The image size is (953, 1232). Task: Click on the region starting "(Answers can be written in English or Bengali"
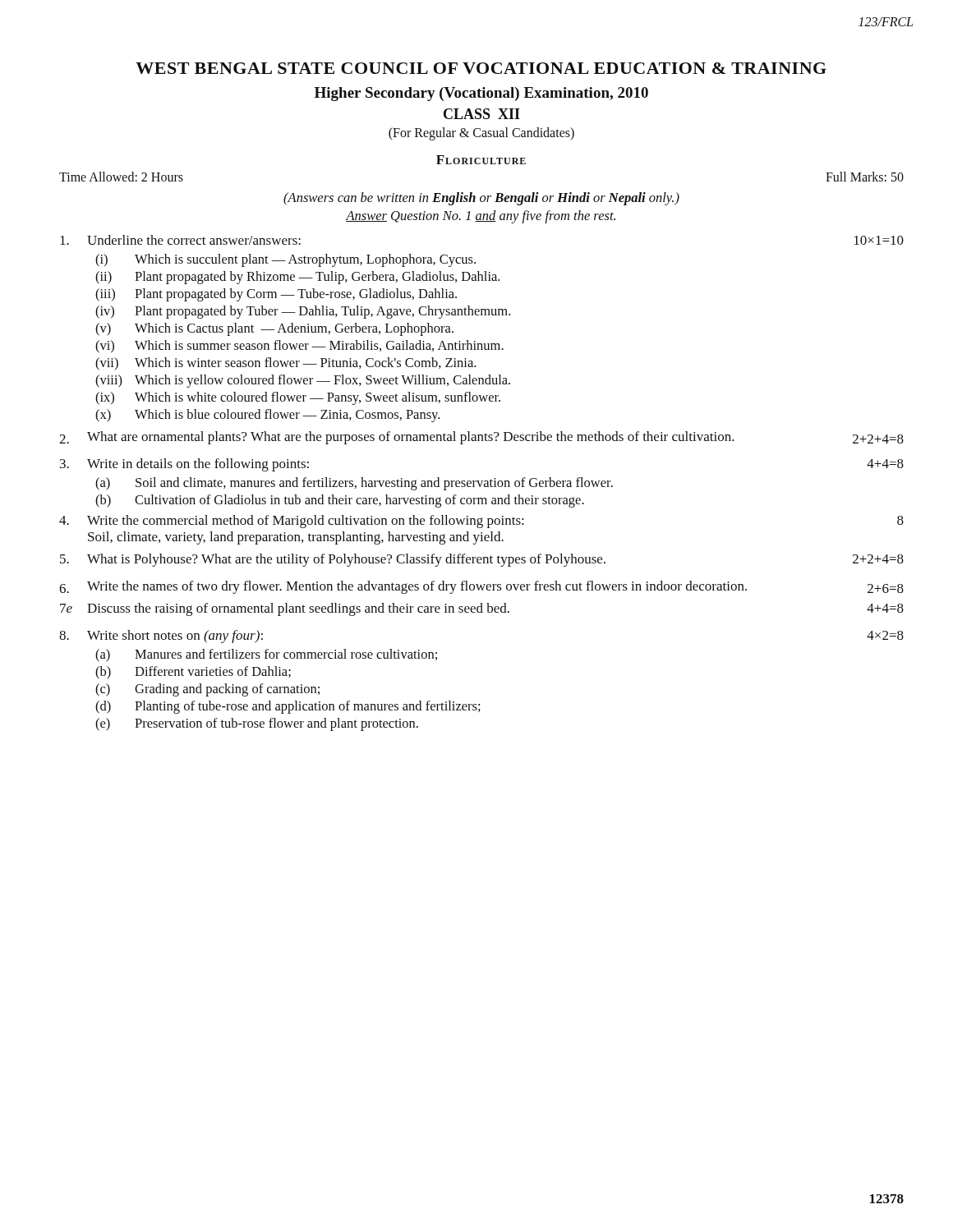click(x=481, y=198)
